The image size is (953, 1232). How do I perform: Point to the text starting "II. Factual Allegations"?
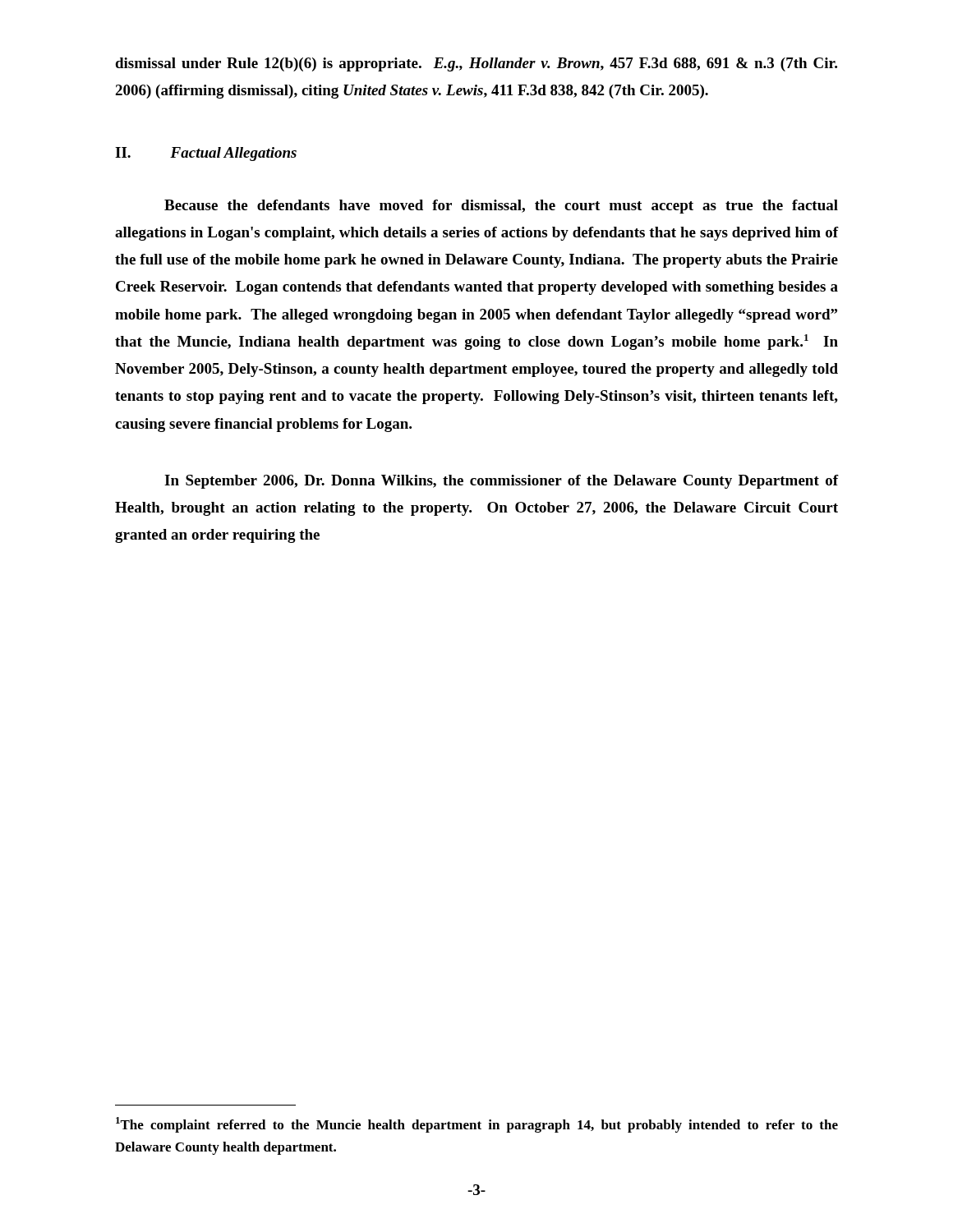(x=206, y=152)
